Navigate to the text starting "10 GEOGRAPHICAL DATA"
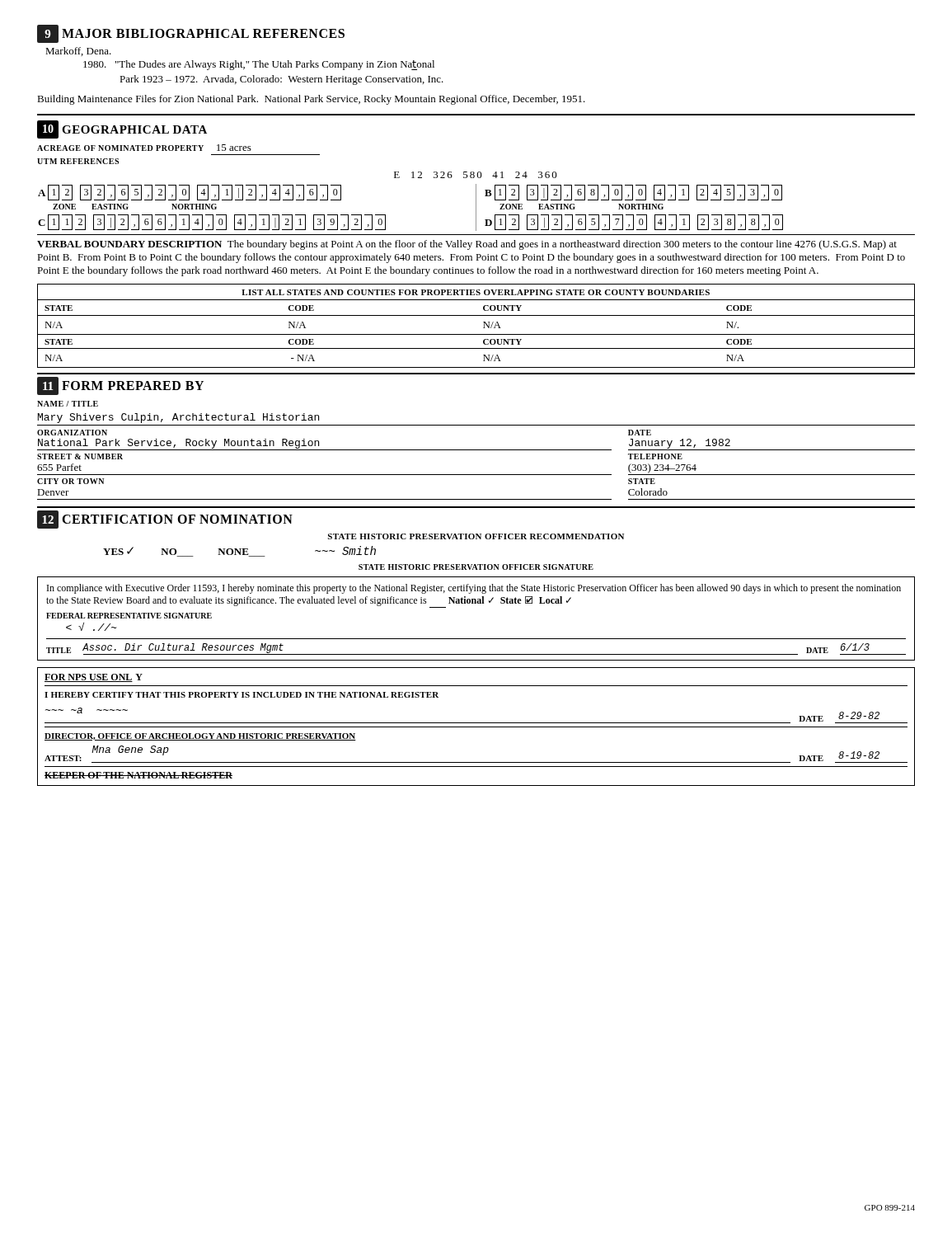 pyautogui.click(x=122, y=129)
